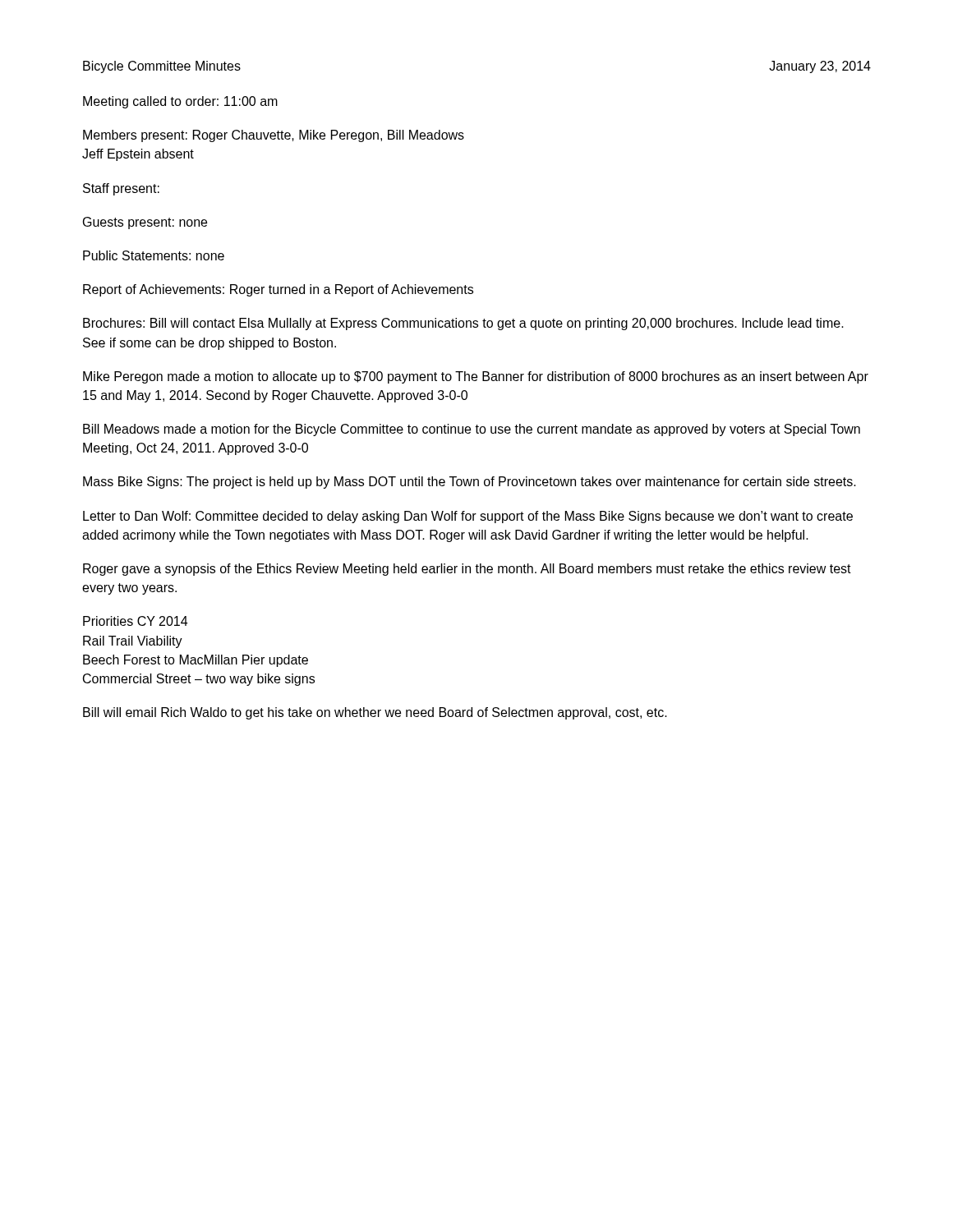
Task: Click on the region starting "Members present: Roger Chauvette, Mike"
Action: 273,145
